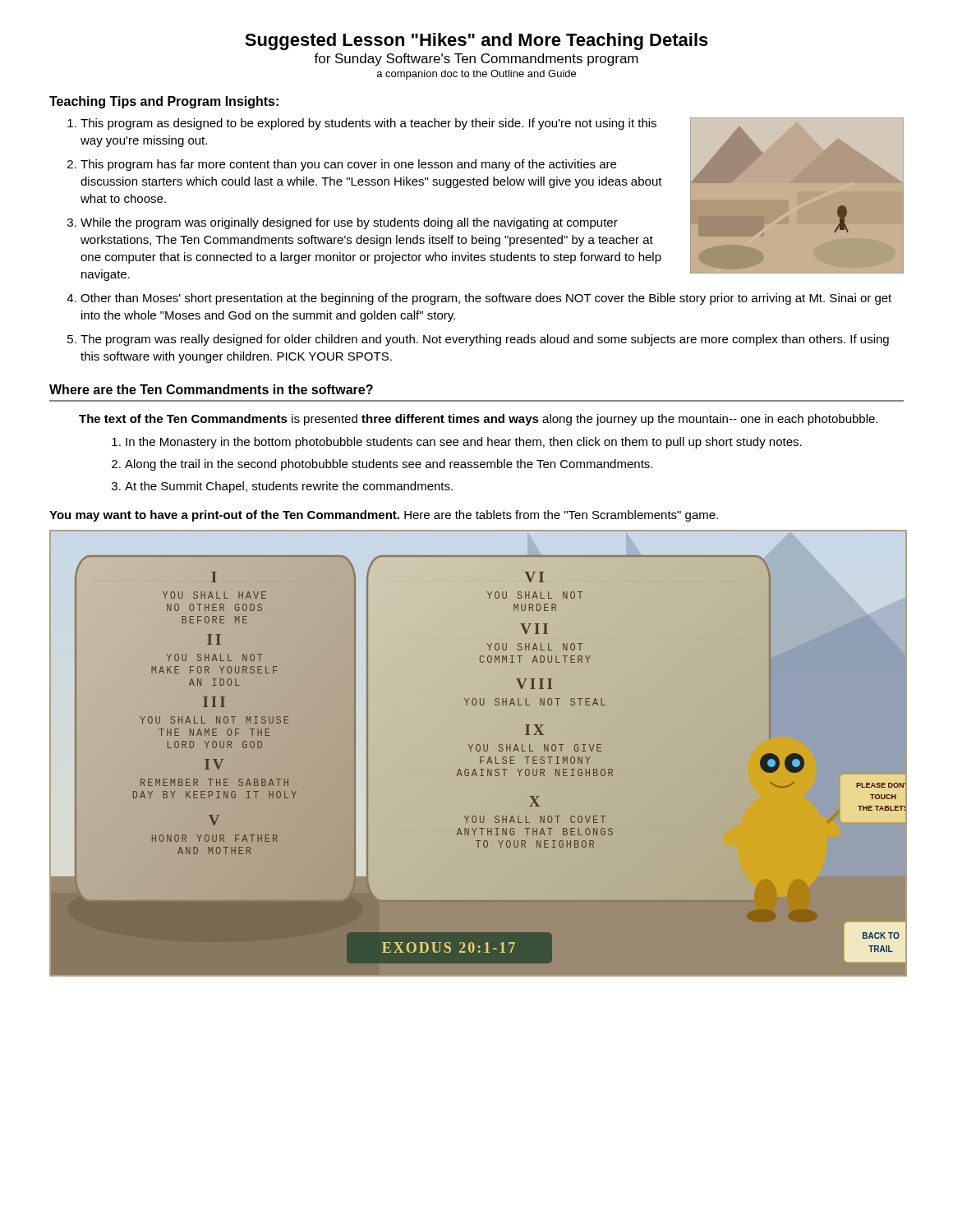Find the text block starting "This program as designed to be explored by"
Viewport: 953px width, 1232px height.
[369, 131]
